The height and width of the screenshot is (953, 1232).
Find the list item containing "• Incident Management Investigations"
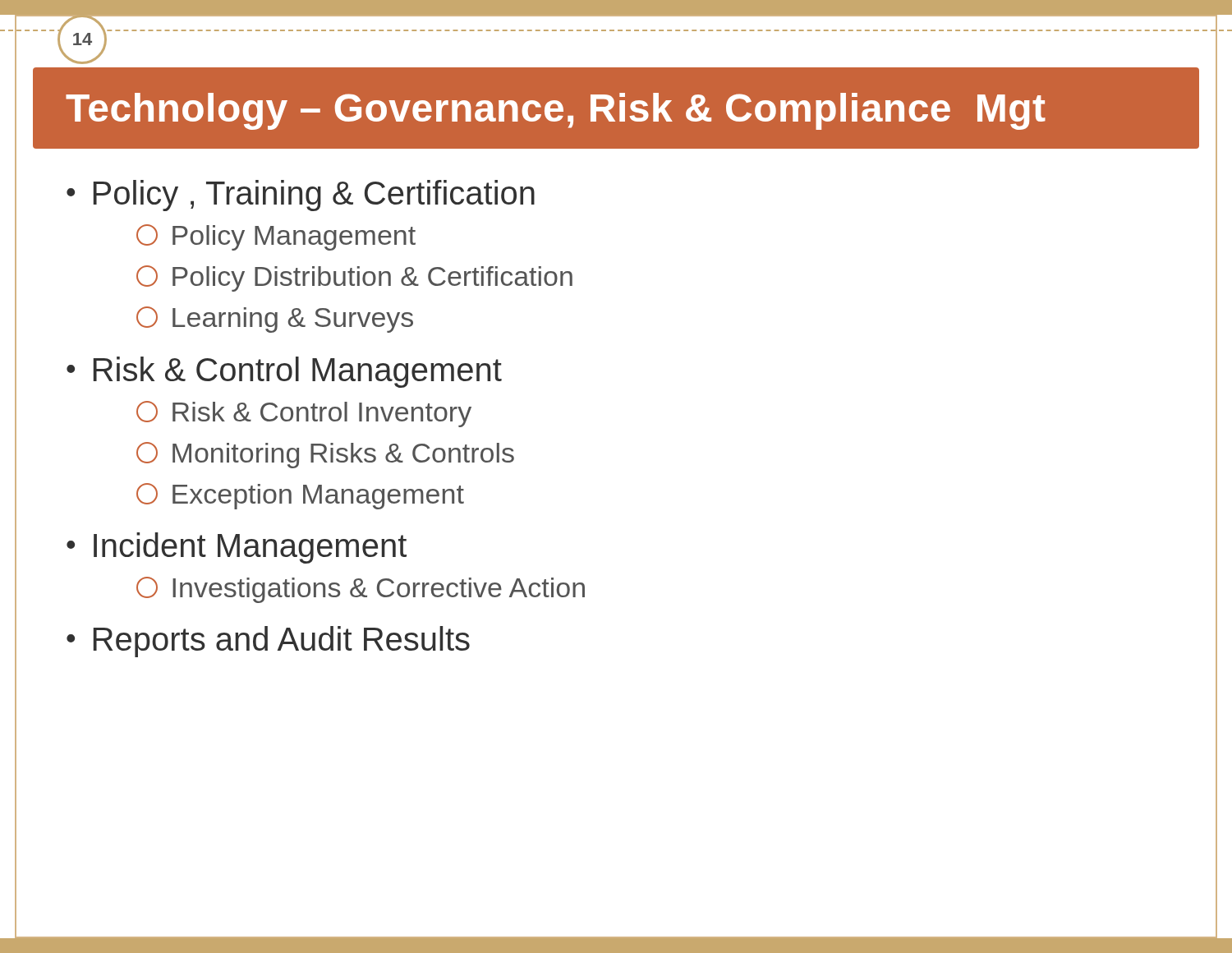pos(326,568)
